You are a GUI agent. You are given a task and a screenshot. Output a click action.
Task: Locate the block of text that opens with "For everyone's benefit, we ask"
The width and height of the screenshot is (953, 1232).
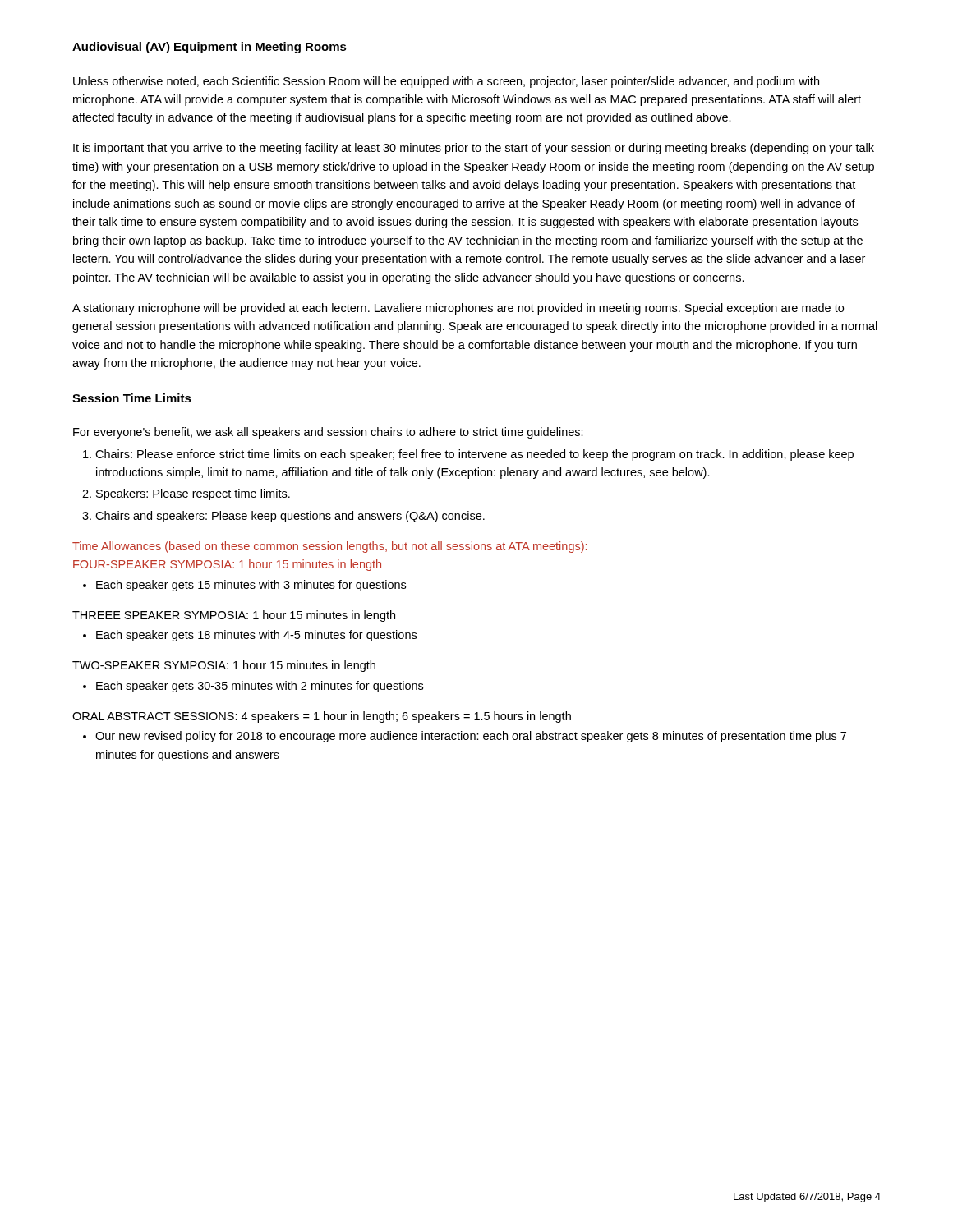click(476, 432)
